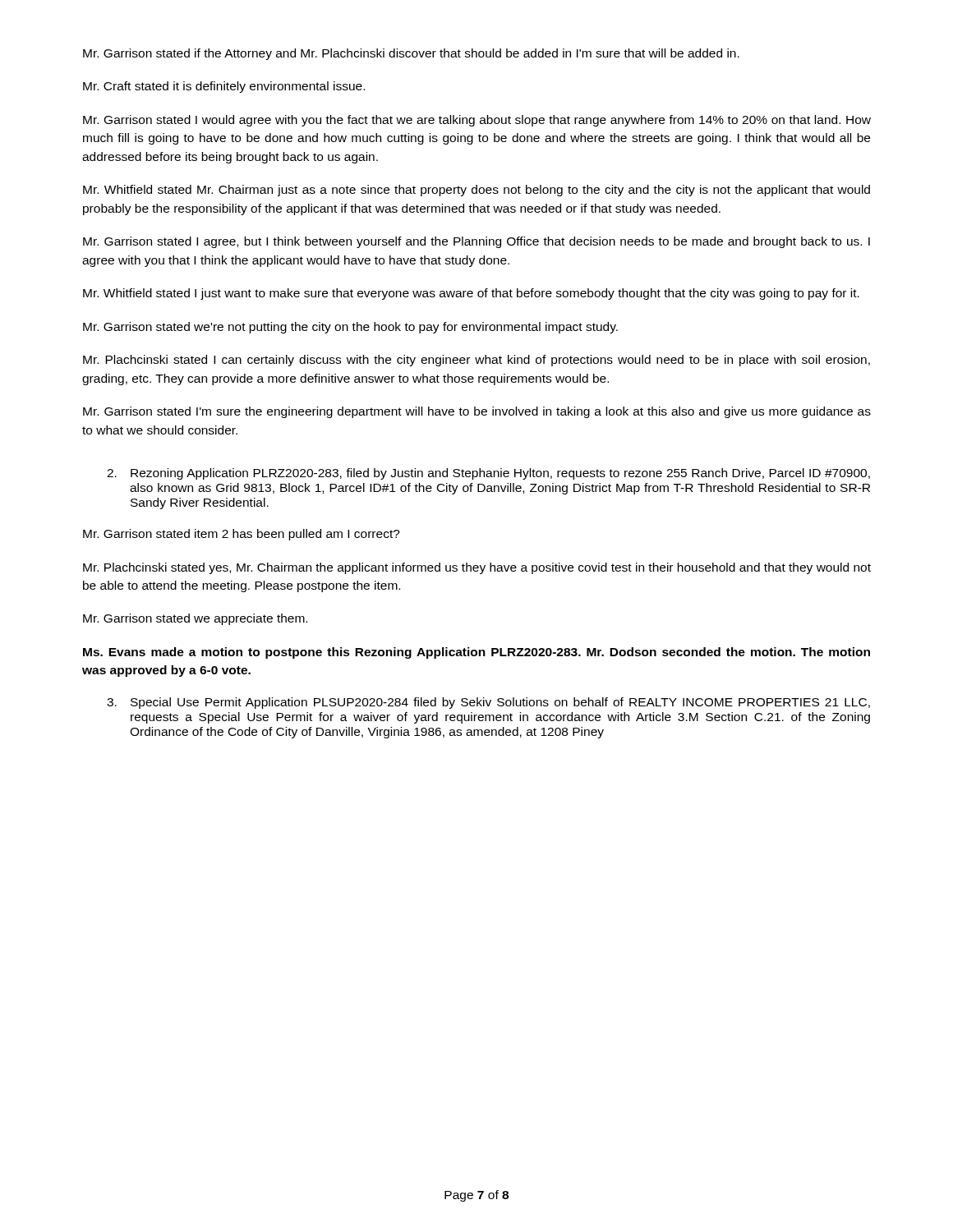Click on the element starting "Mr. Plachcinski stated I can certainly discuss with"

(476, 369)
